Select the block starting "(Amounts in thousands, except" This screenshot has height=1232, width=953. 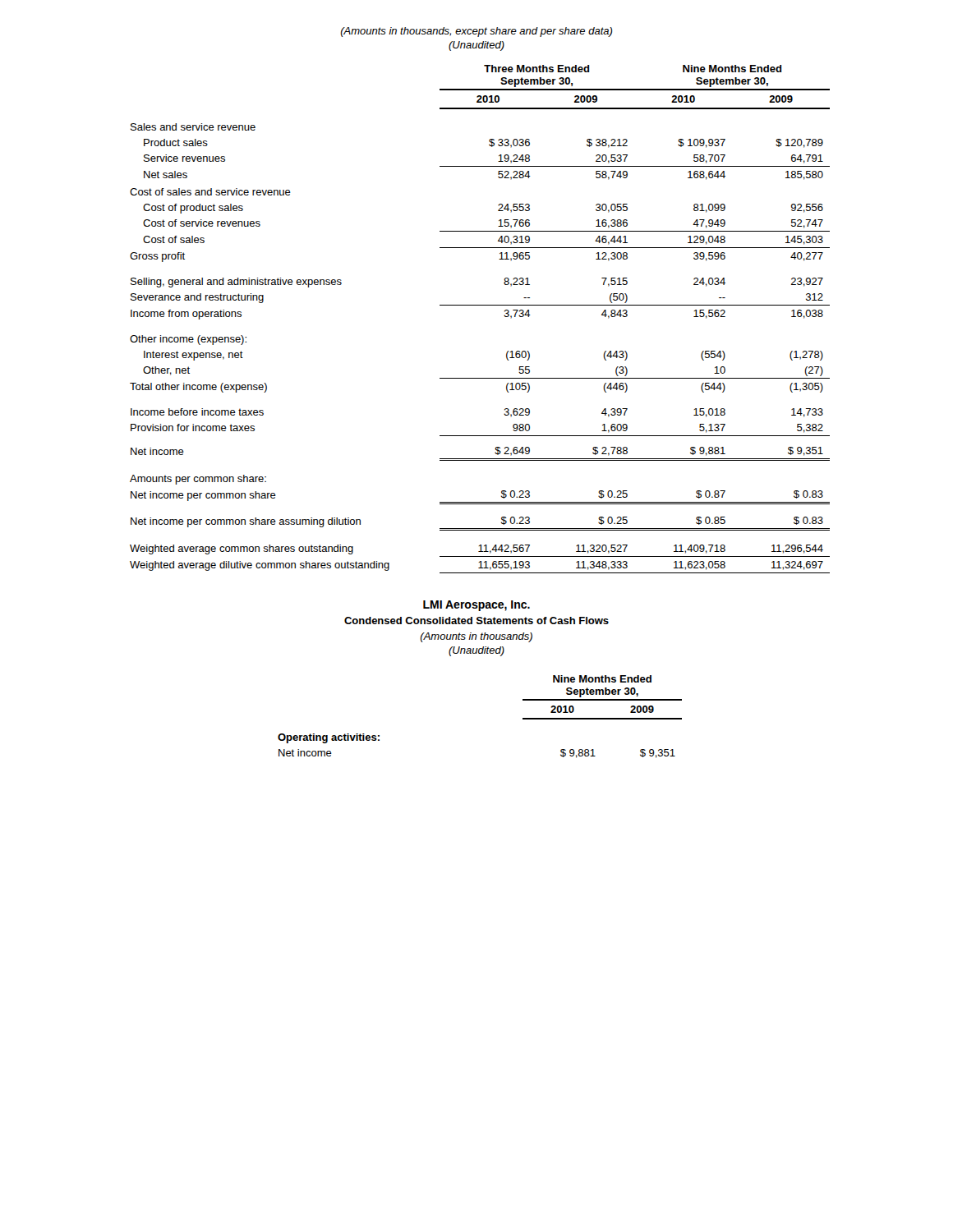(476, 31)
